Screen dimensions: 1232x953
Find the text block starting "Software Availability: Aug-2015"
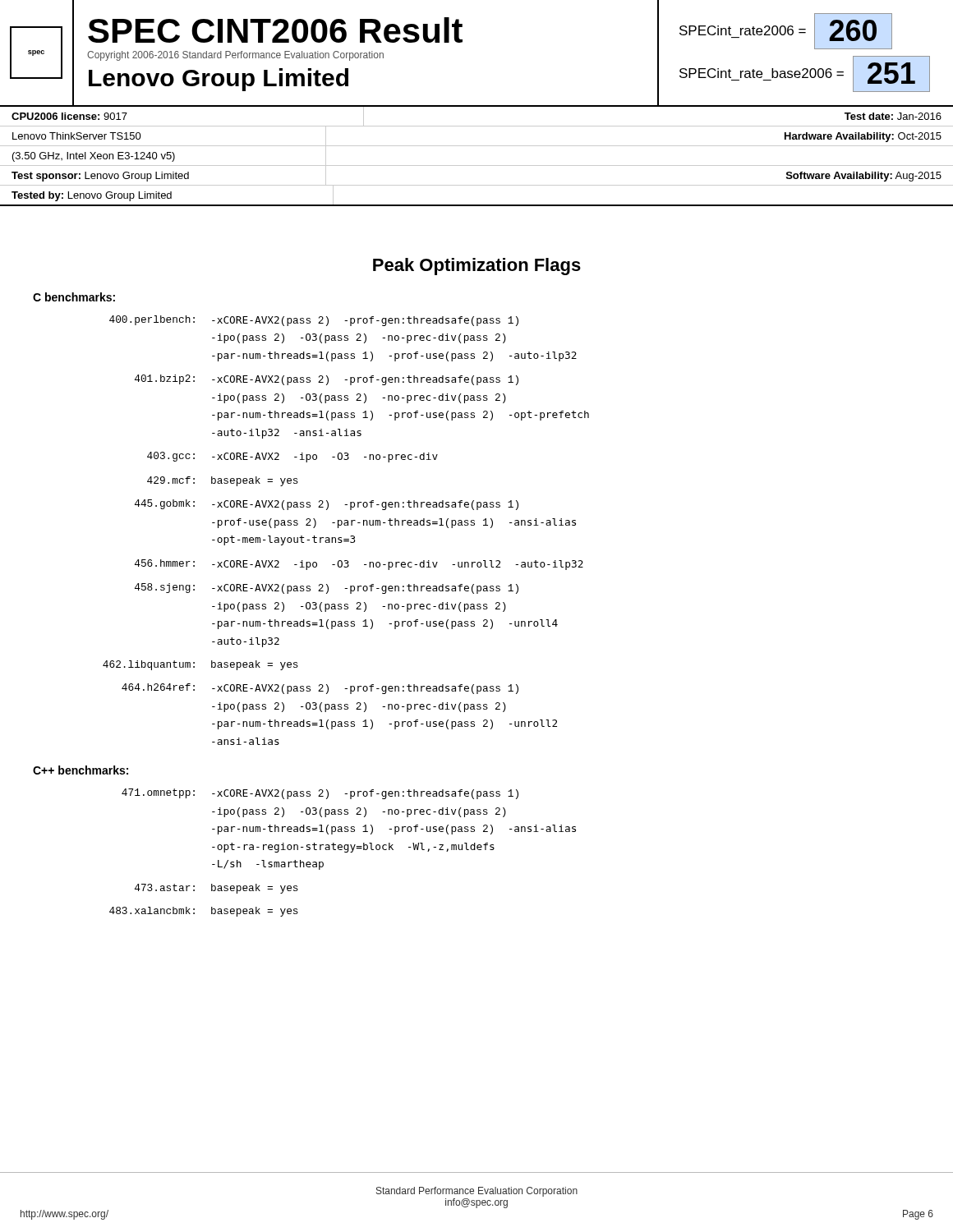(x=864, y=175)
